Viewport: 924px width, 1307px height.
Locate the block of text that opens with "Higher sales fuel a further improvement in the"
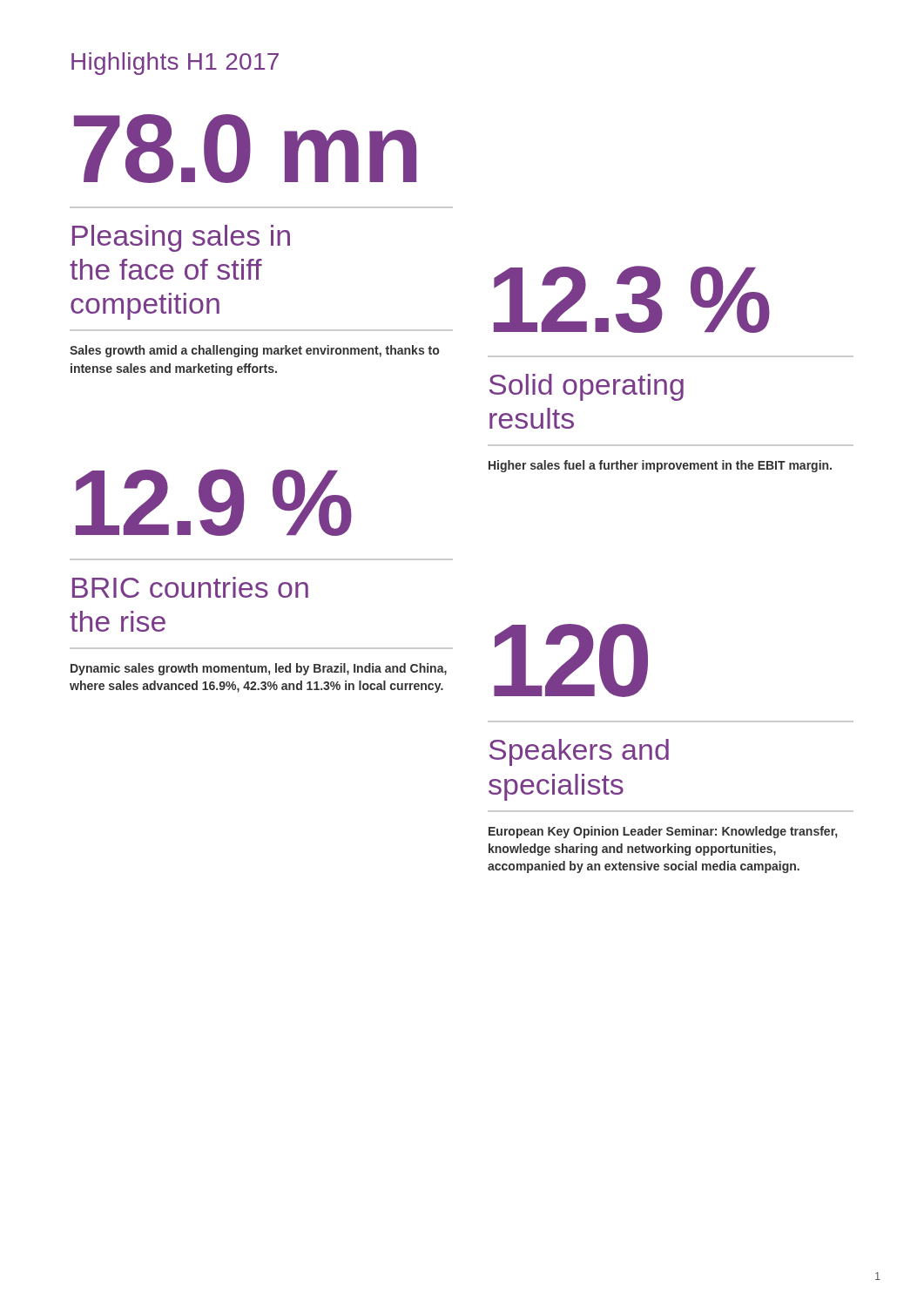(x=660, y=465)
